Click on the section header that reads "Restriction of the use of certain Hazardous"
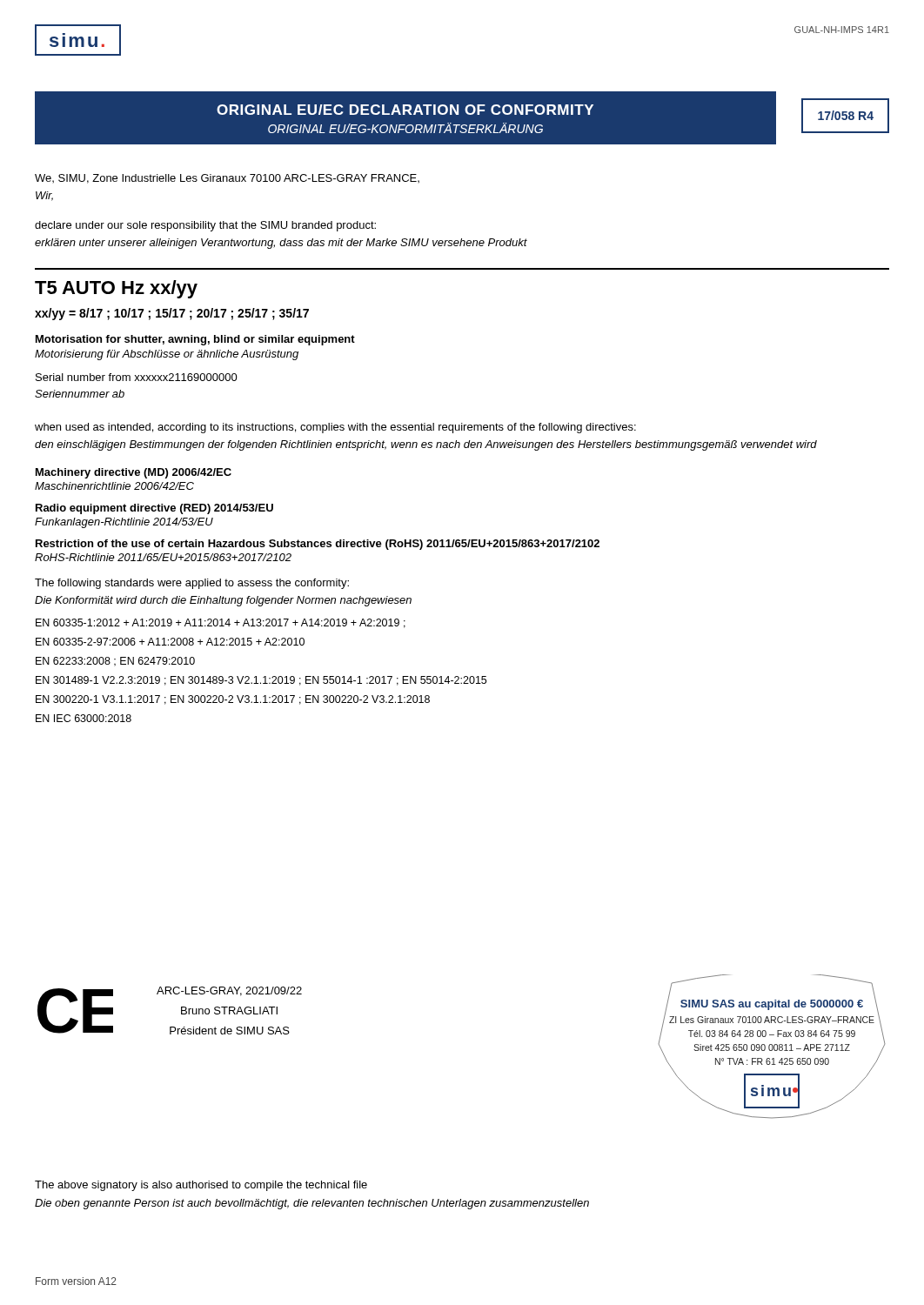 (317, 543)
